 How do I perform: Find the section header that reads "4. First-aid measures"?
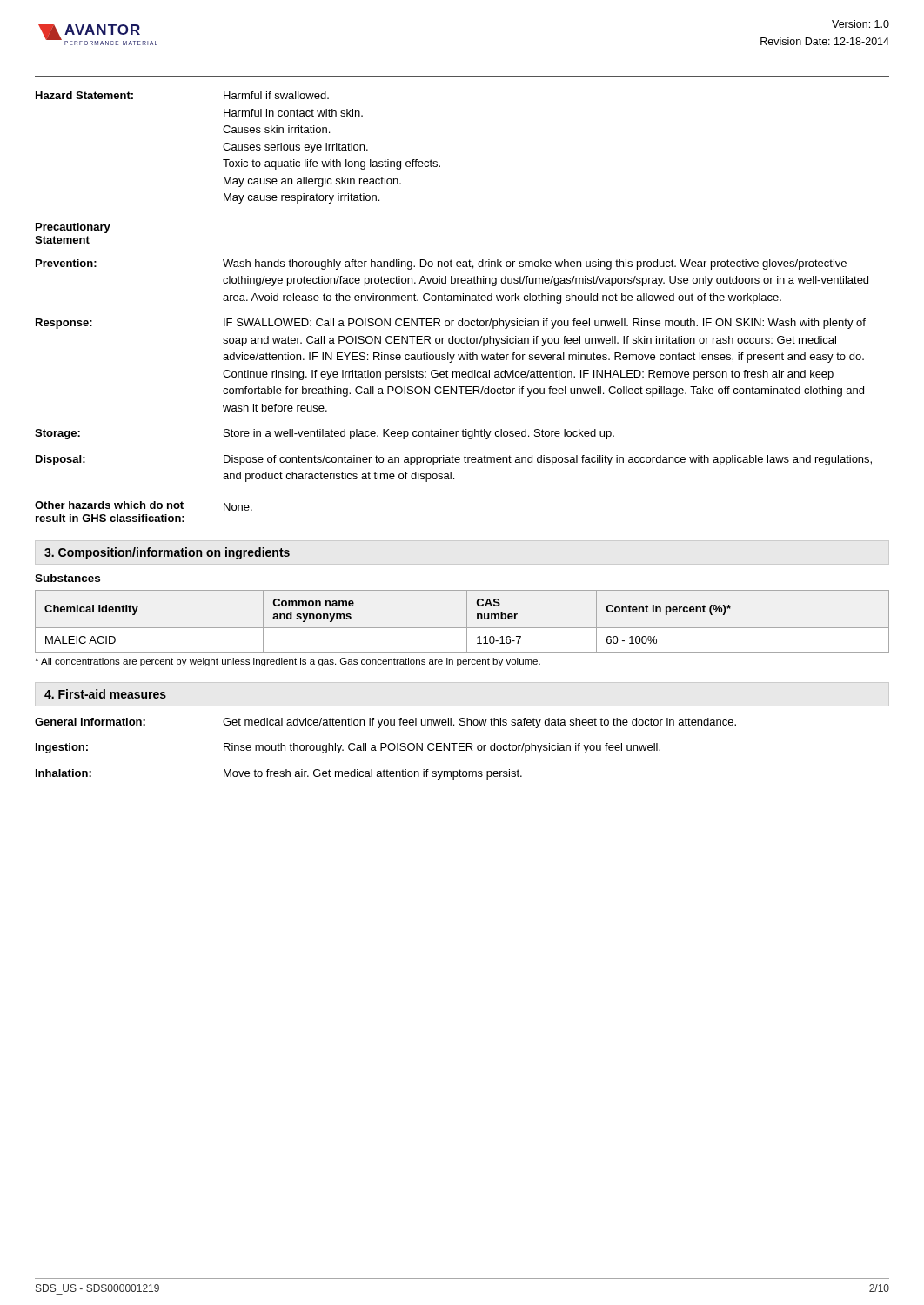(x=105, y=694)
